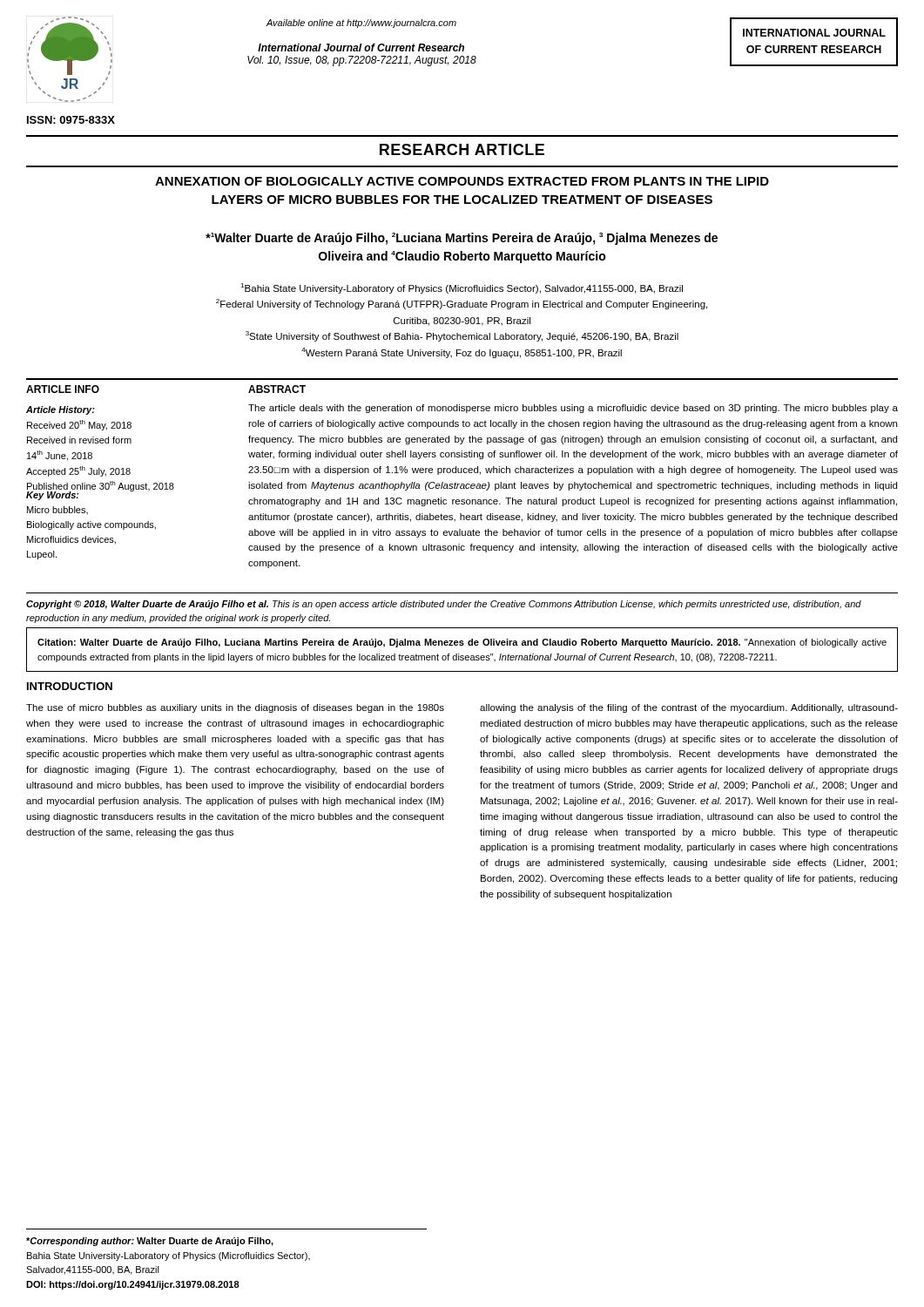Point to the text block starting "Corresponding author: Walter Duarte de Araújo"
The height and width of the screenshot is (1307, 924).
[x=168, y=1262]
